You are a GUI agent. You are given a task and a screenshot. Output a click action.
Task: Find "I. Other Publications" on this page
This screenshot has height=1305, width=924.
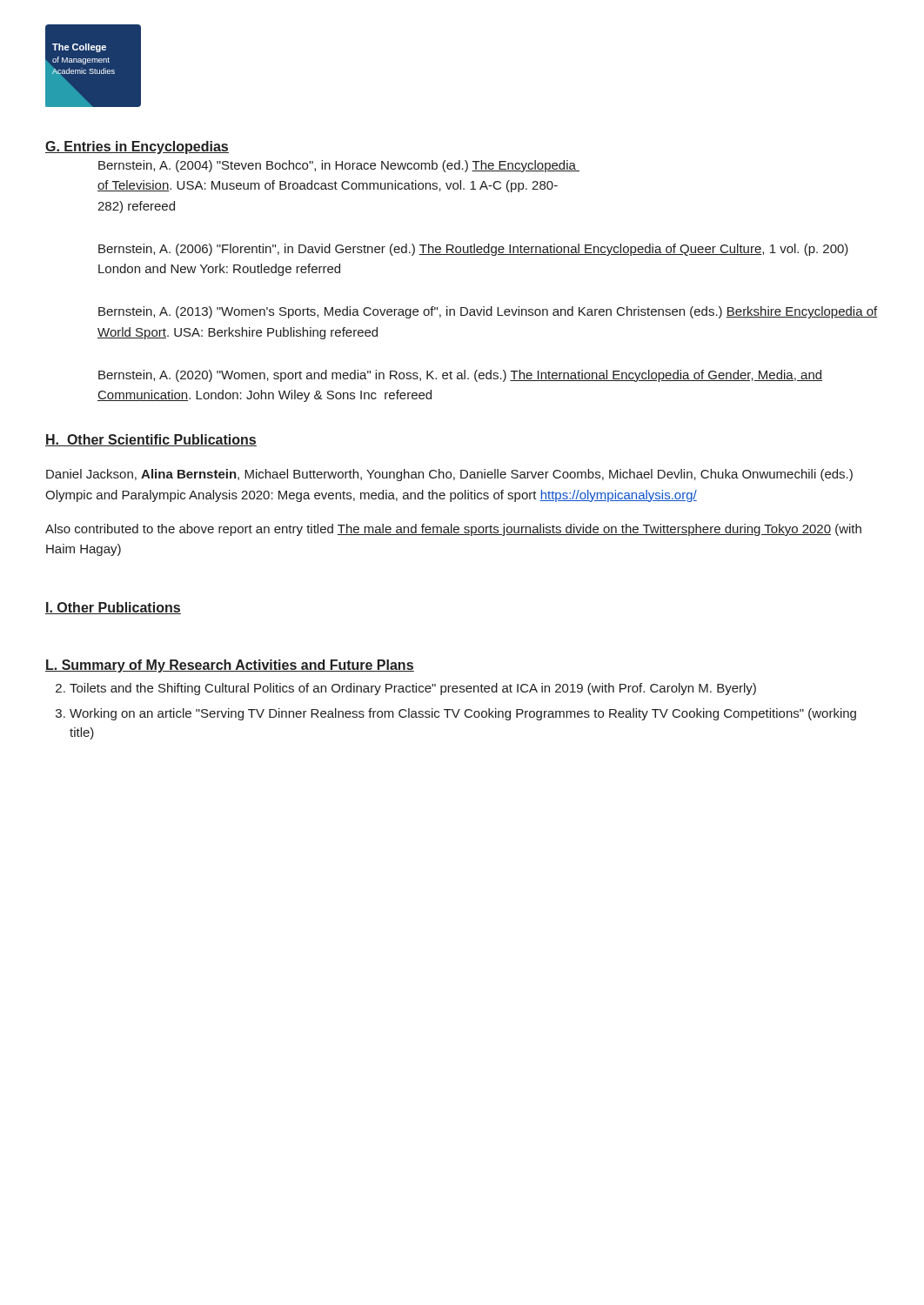pos(113,608)
